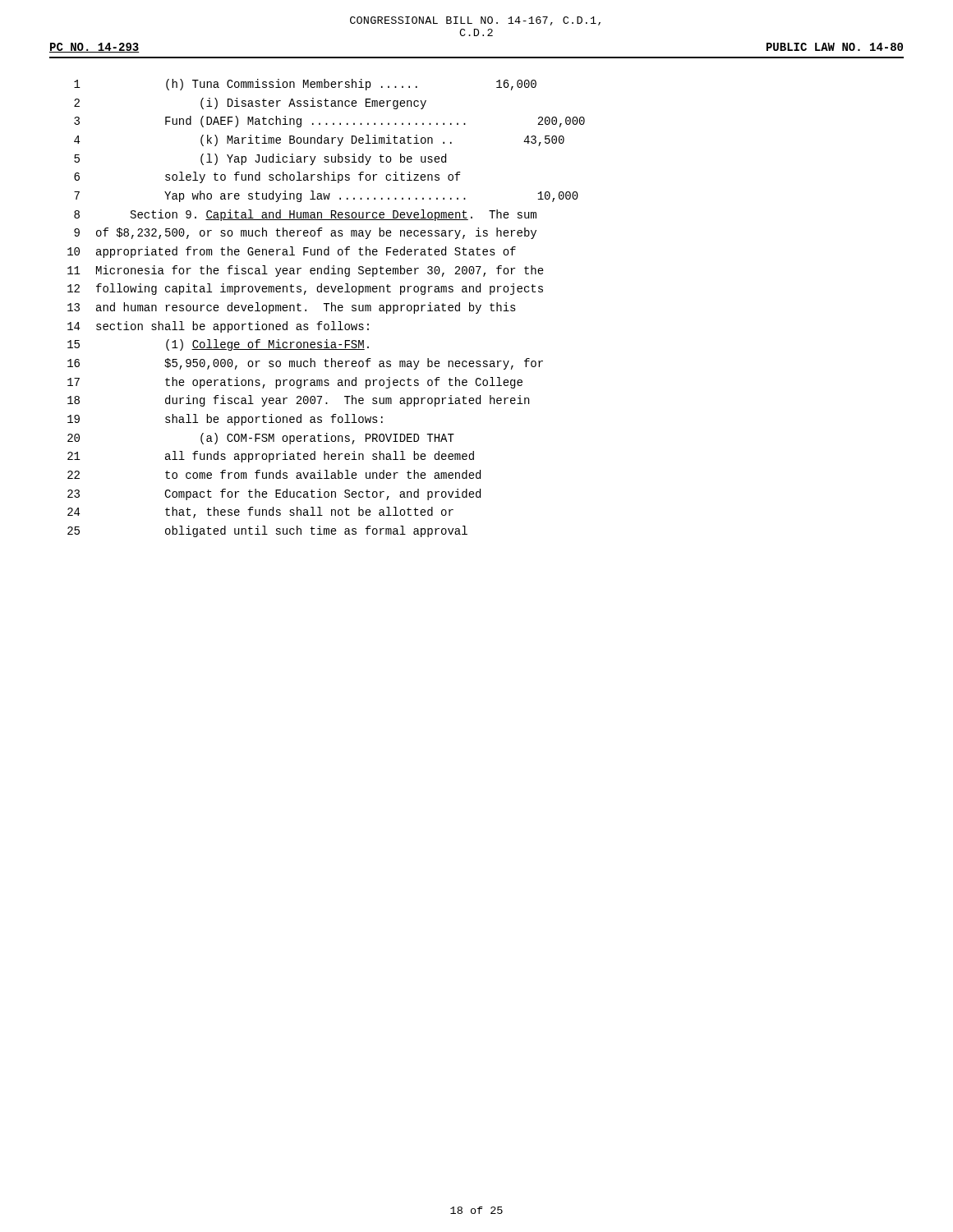Viewport: 953px width, 1232px height.
Task: Find the block starting "19 shall be apportioned as follows:"
Action: click(x=225, y=420)
